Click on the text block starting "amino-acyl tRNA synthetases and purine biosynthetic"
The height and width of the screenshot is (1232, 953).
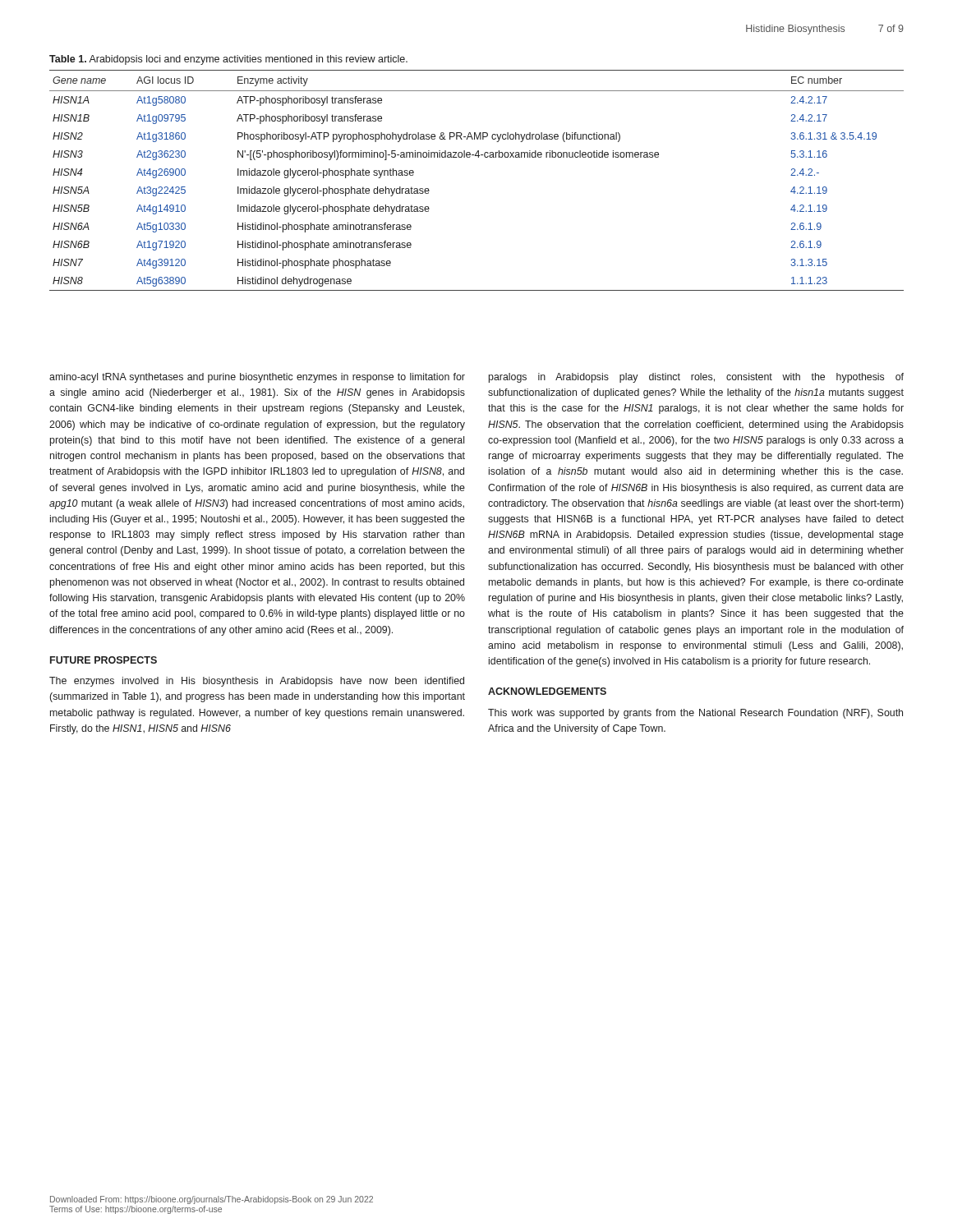257,504
